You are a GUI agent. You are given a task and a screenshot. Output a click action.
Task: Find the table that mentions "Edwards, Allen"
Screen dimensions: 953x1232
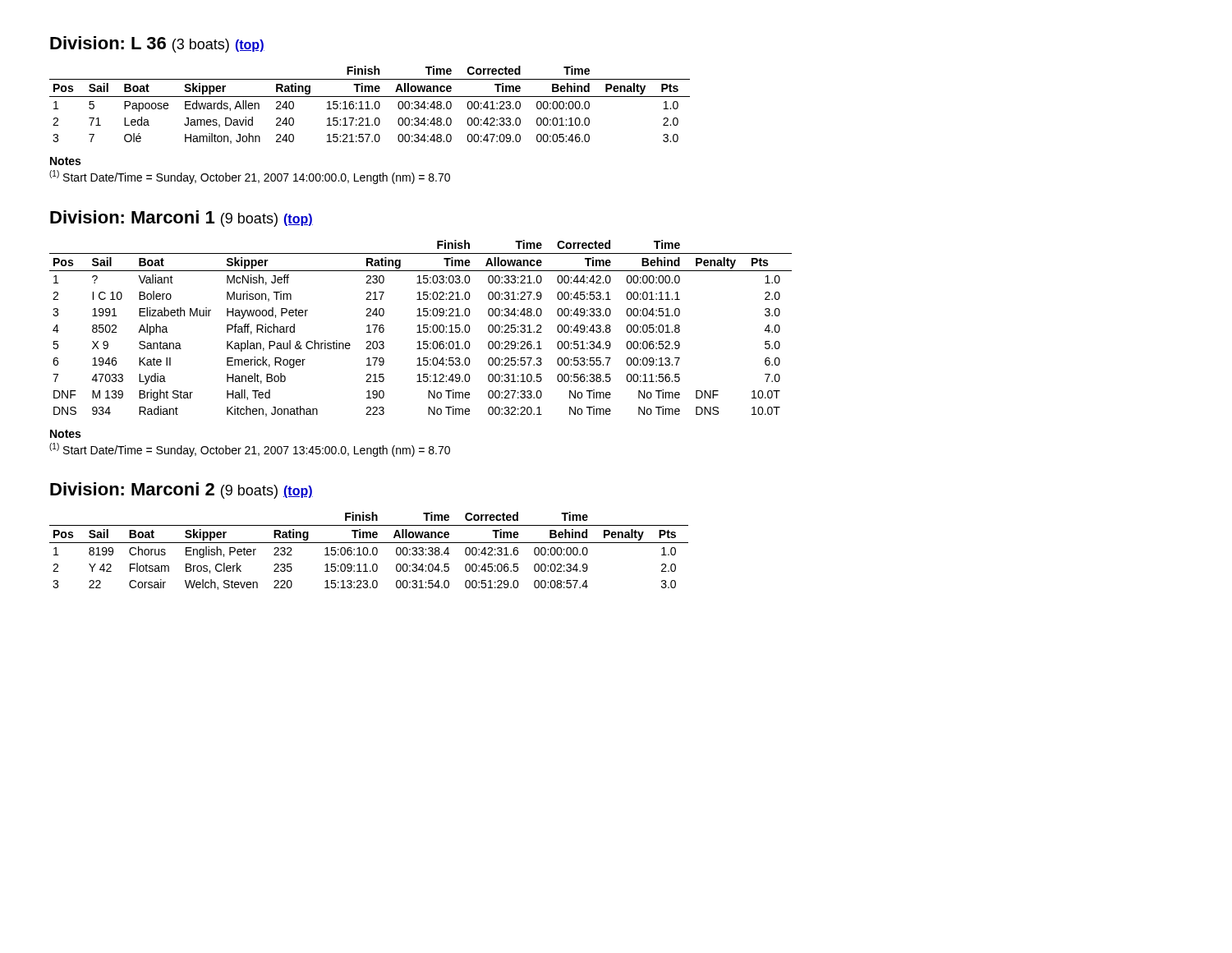(x=616, y=104)
